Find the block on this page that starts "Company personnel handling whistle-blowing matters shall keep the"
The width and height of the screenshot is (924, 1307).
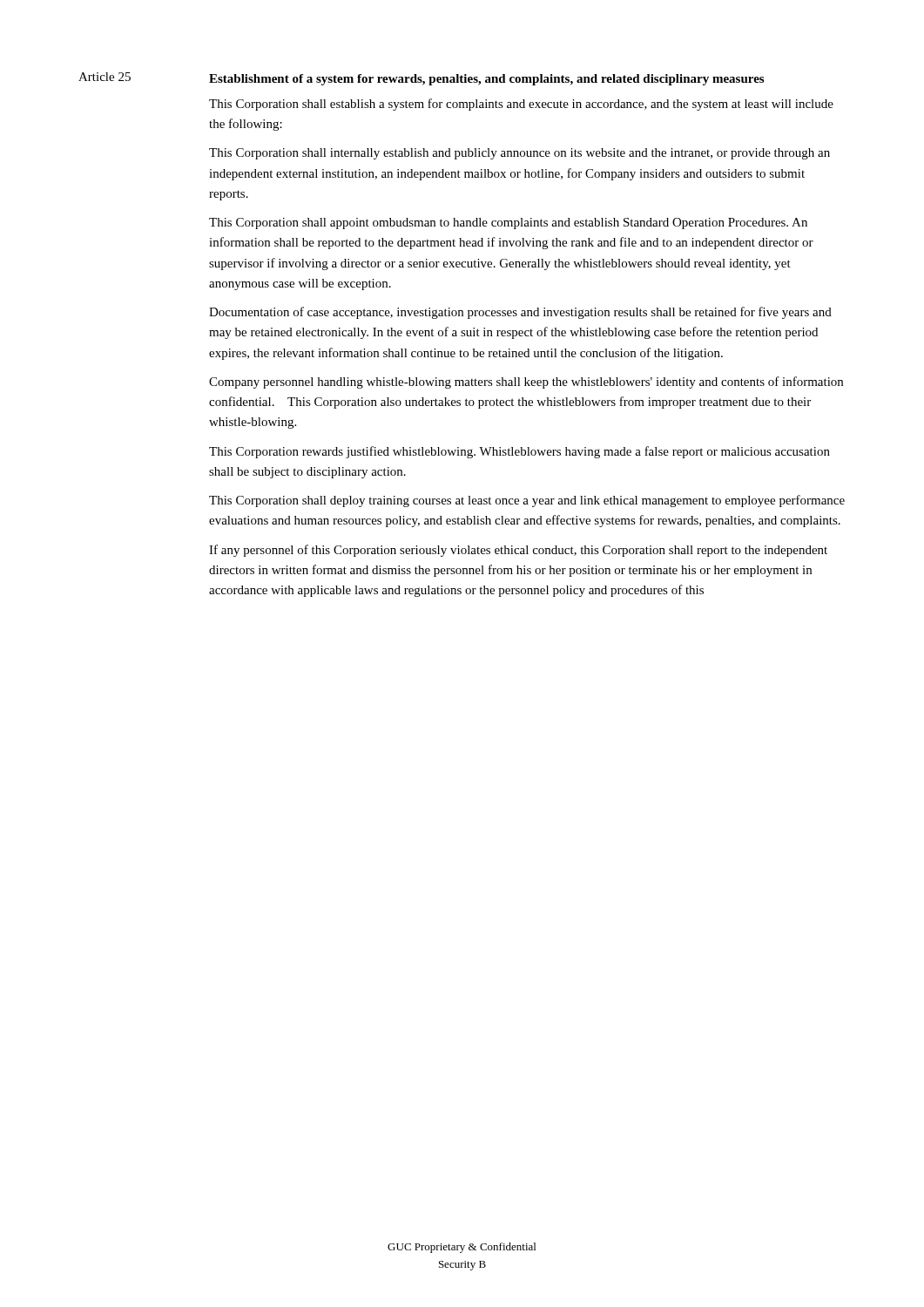527,402
